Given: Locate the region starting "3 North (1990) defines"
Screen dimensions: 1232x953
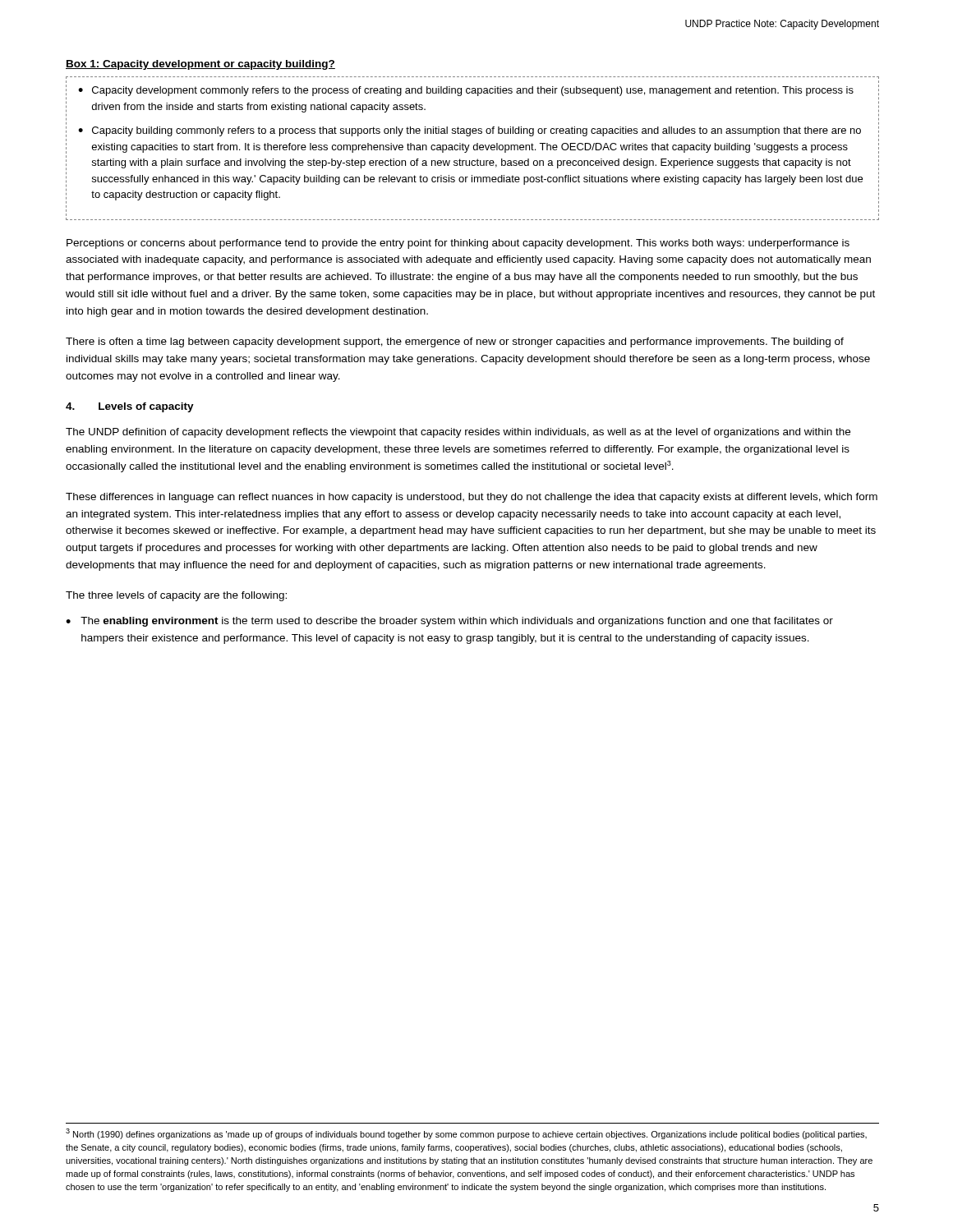Looking at the screenshot, I should [472, 1161].
